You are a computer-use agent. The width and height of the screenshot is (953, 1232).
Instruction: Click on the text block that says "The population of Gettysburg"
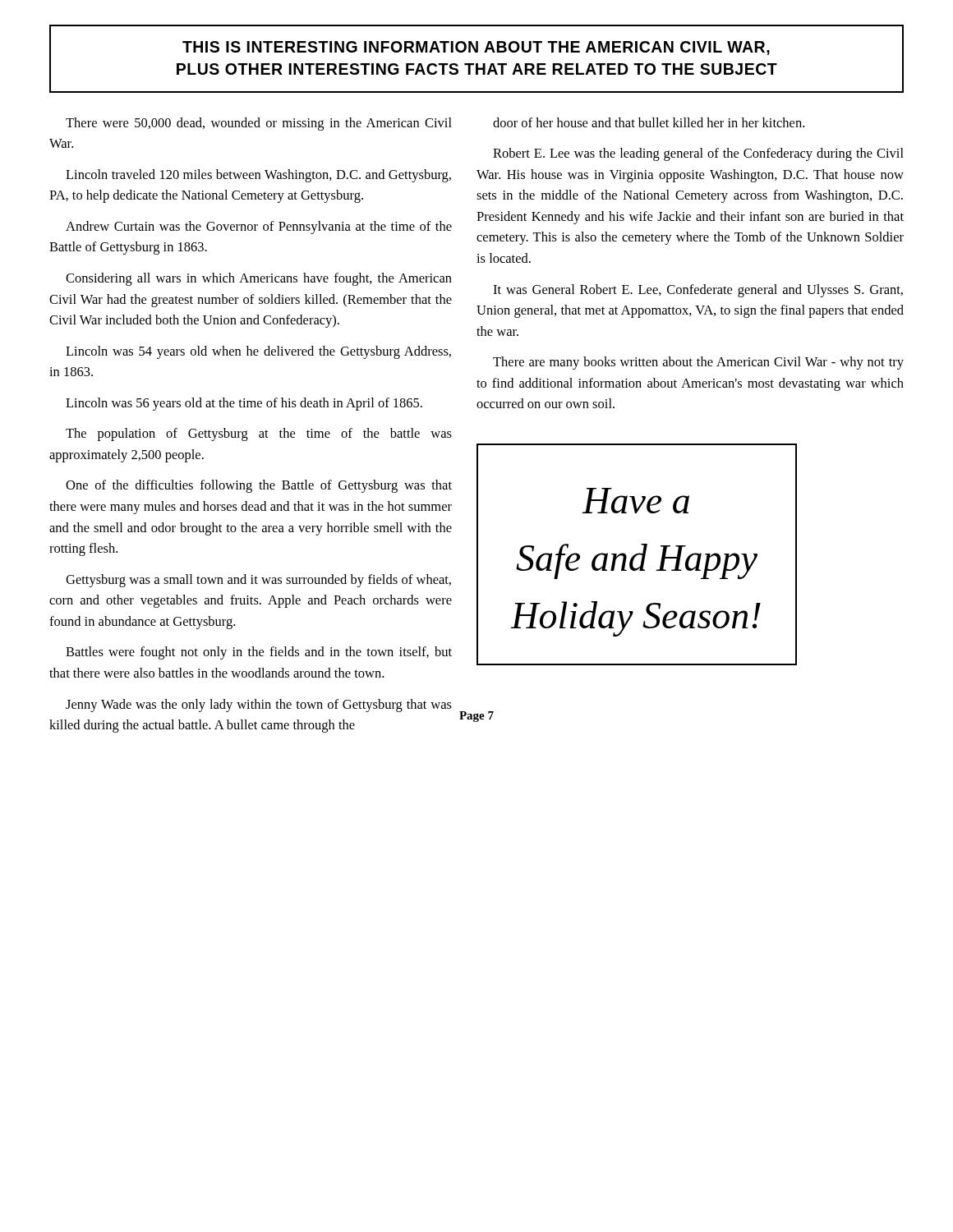[x=251, y=444]
